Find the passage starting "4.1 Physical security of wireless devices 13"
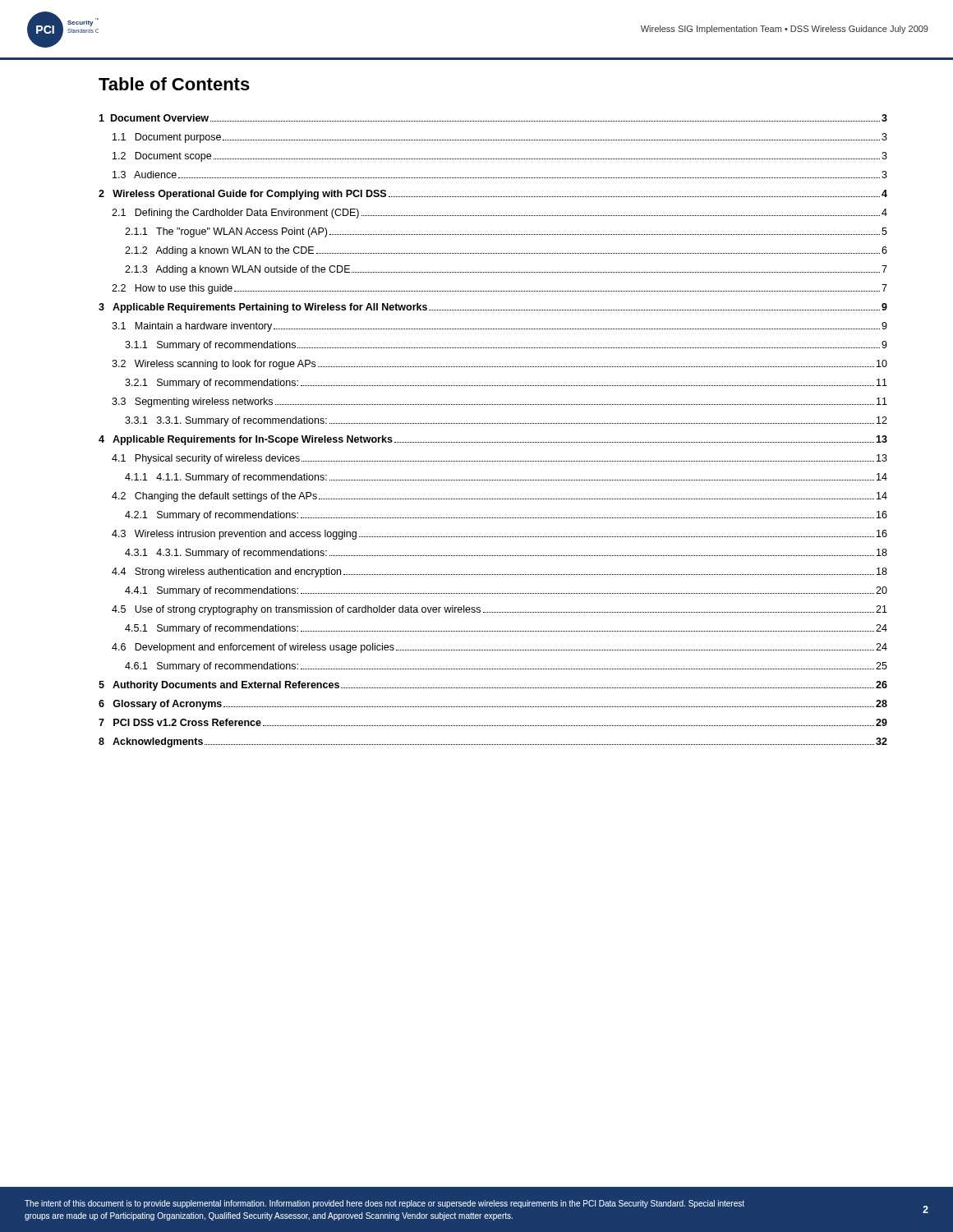This screenshot has height=1232, width=953. 499,458
